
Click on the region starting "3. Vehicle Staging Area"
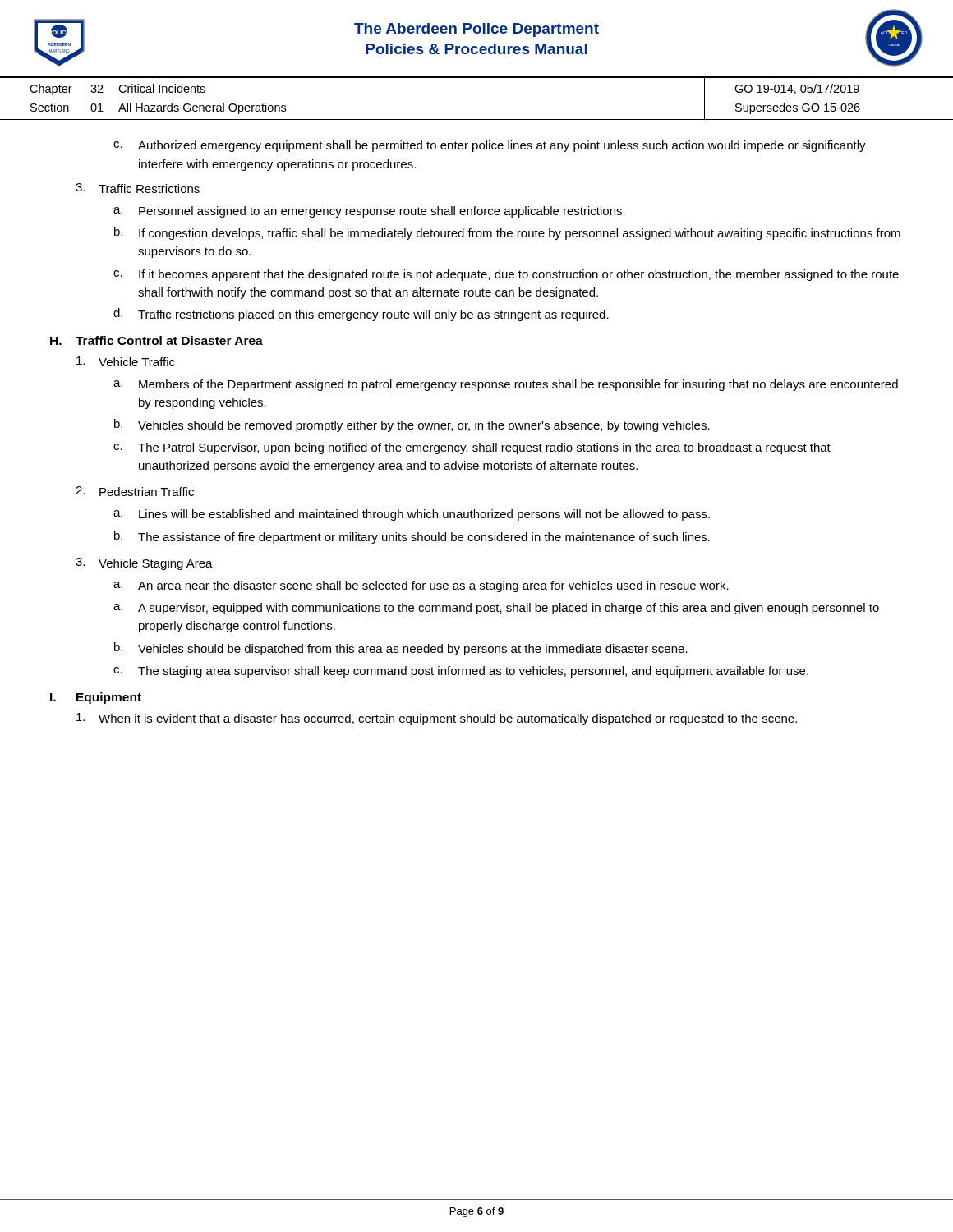click(x=144, y=563)
